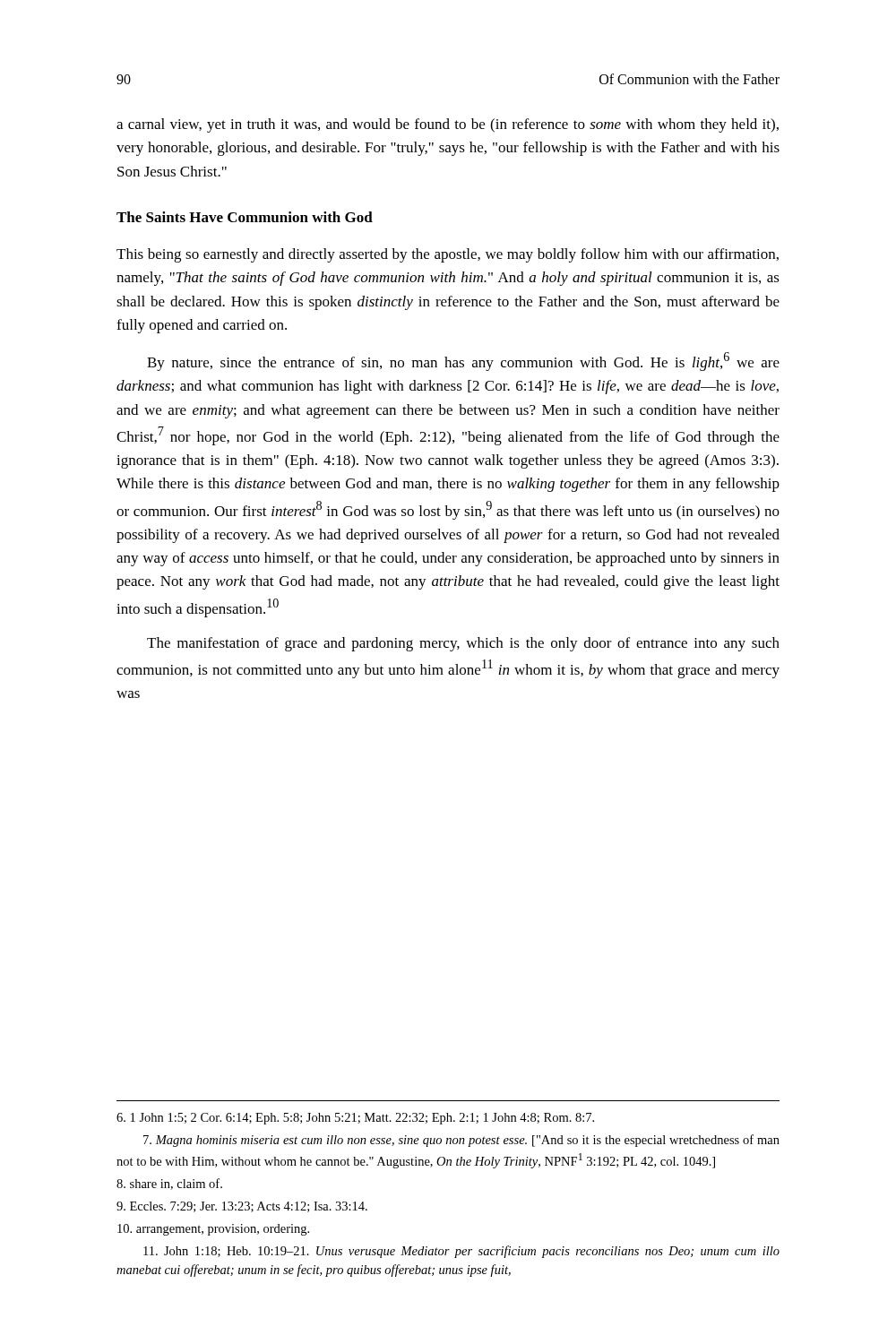This screenshot has width=896, height=1344.
Task: Locate the text "The Saints Have Communion with God"
Action: tap(245, 217)
